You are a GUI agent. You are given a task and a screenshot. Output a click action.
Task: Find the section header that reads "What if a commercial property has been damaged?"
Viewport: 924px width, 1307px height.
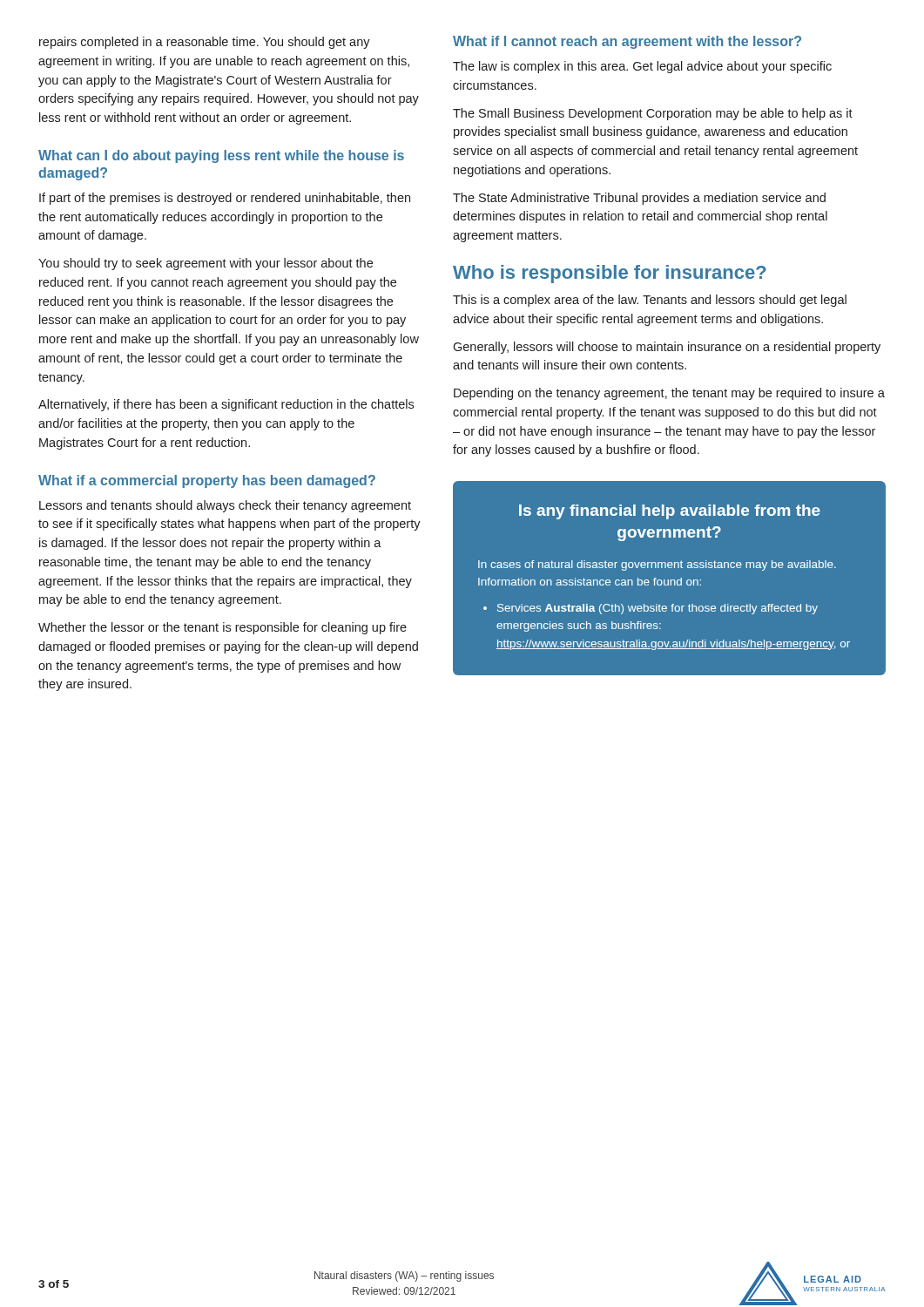coord(207,480)
